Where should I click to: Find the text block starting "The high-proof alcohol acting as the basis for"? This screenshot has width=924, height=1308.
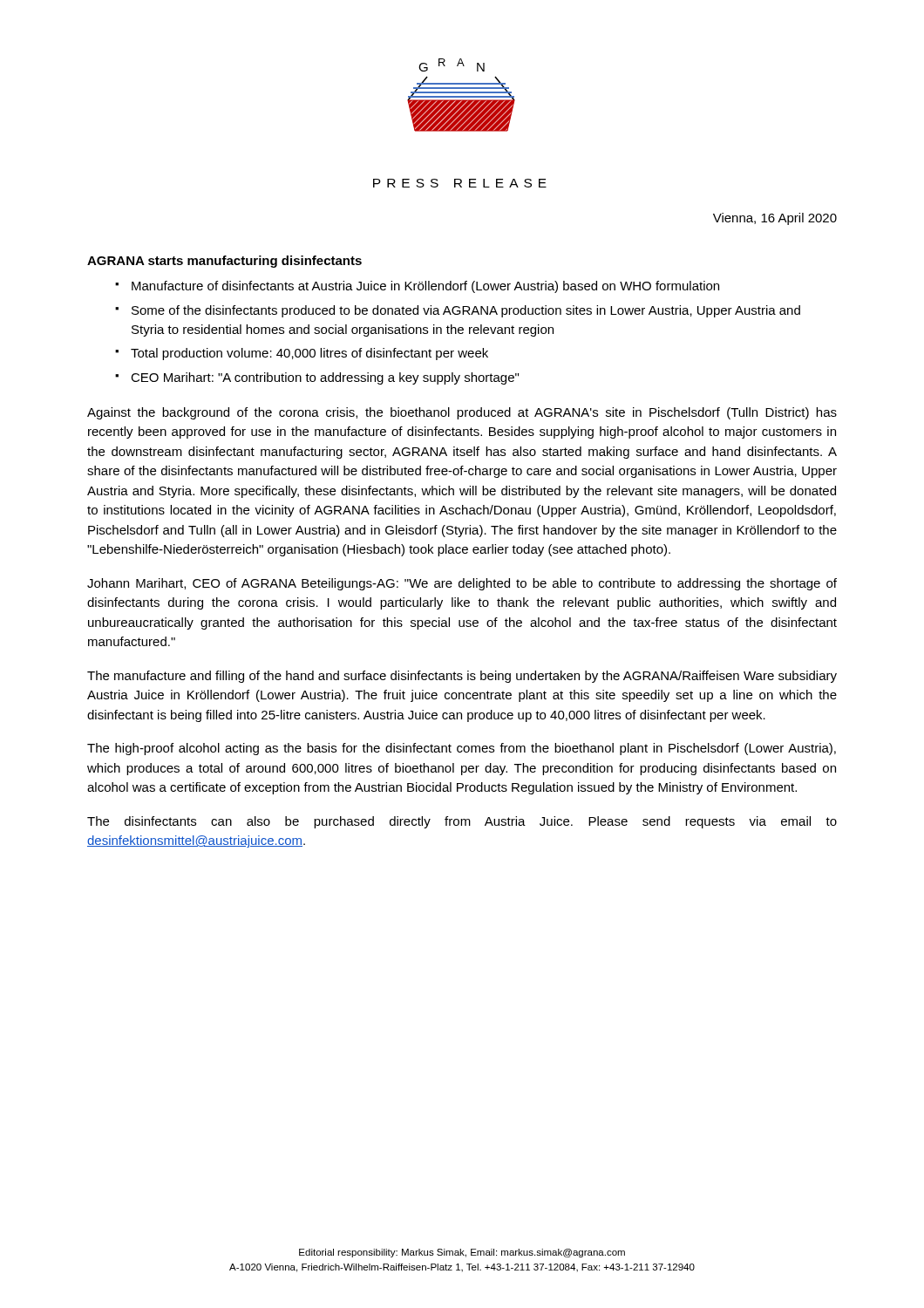click(462, 768)
